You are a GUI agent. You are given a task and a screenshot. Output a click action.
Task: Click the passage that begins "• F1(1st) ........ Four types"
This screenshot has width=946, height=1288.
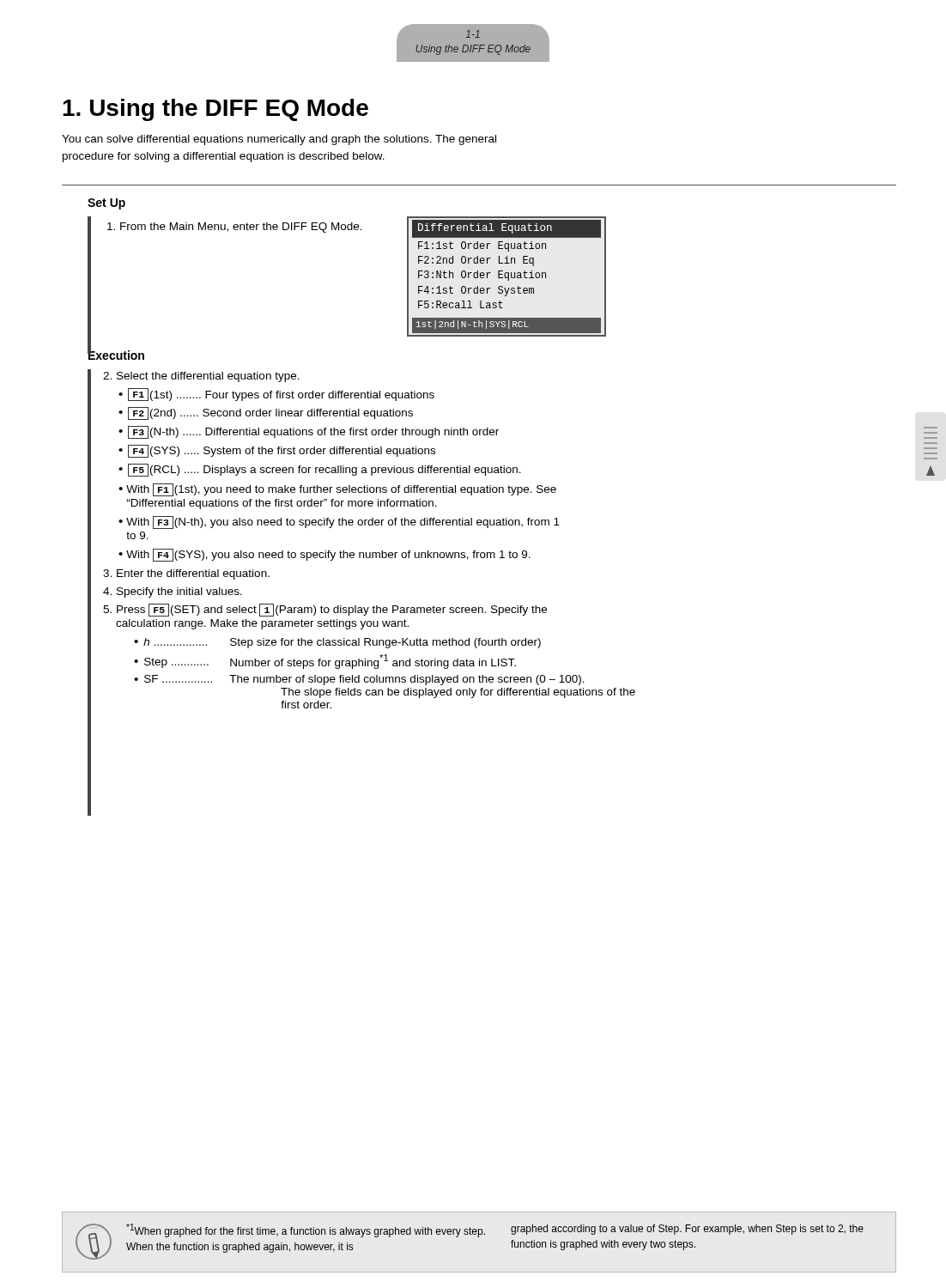click(277, 394)
